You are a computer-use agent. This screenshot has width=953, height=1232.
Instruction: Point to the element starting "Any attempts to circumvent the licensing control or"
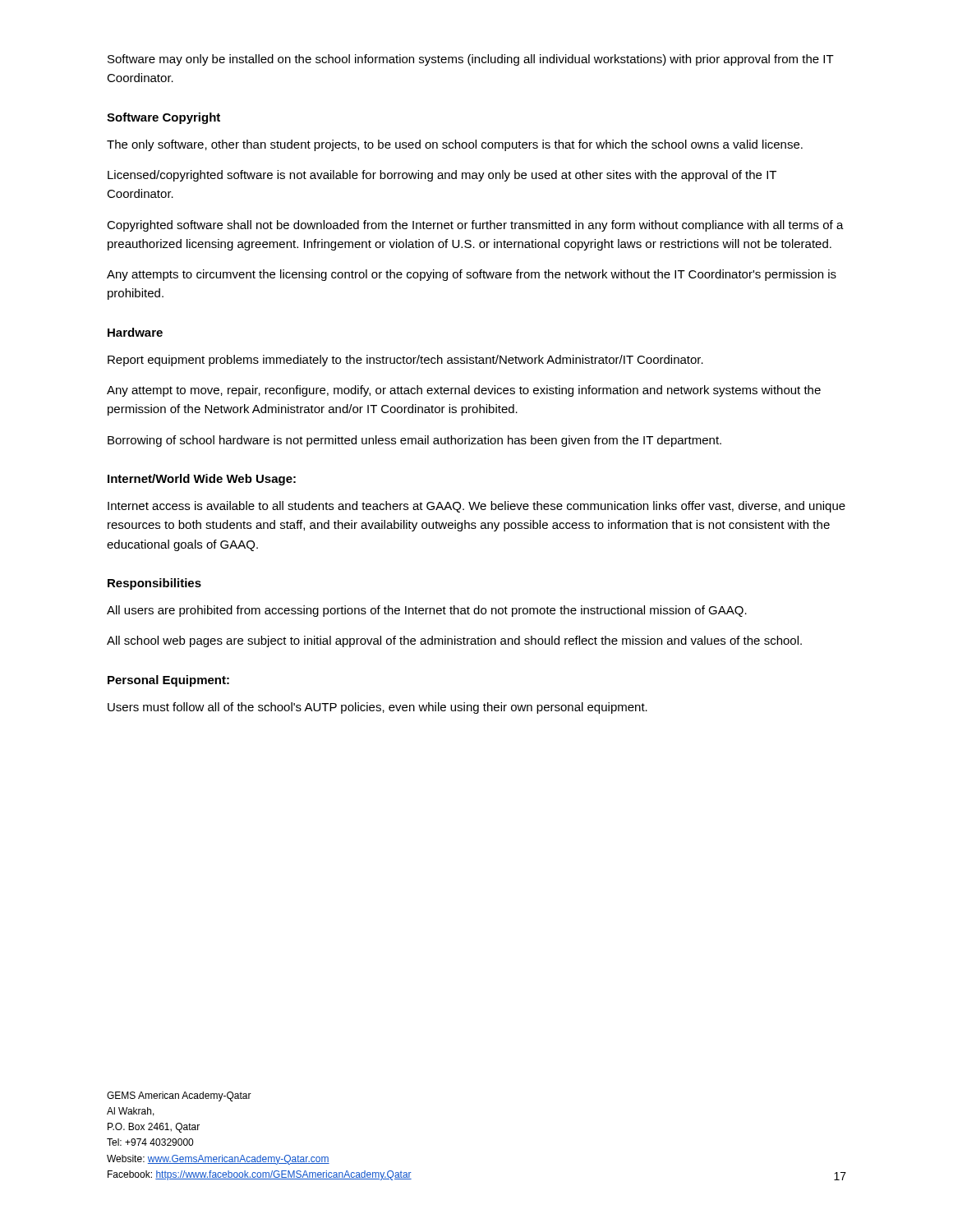[x=472, y=283]
